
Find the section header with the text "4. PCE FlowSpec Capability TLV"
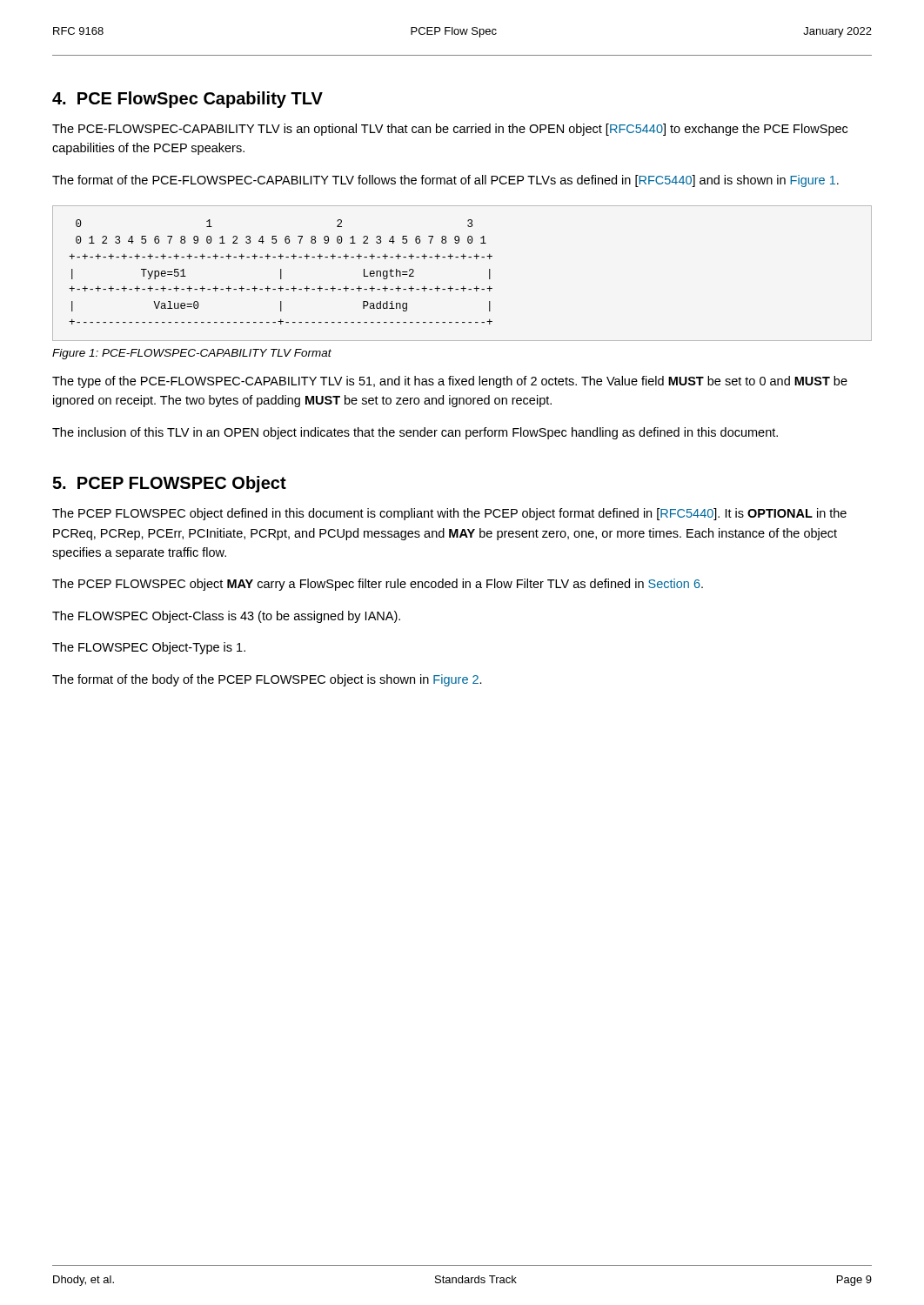tap(187, 98)
